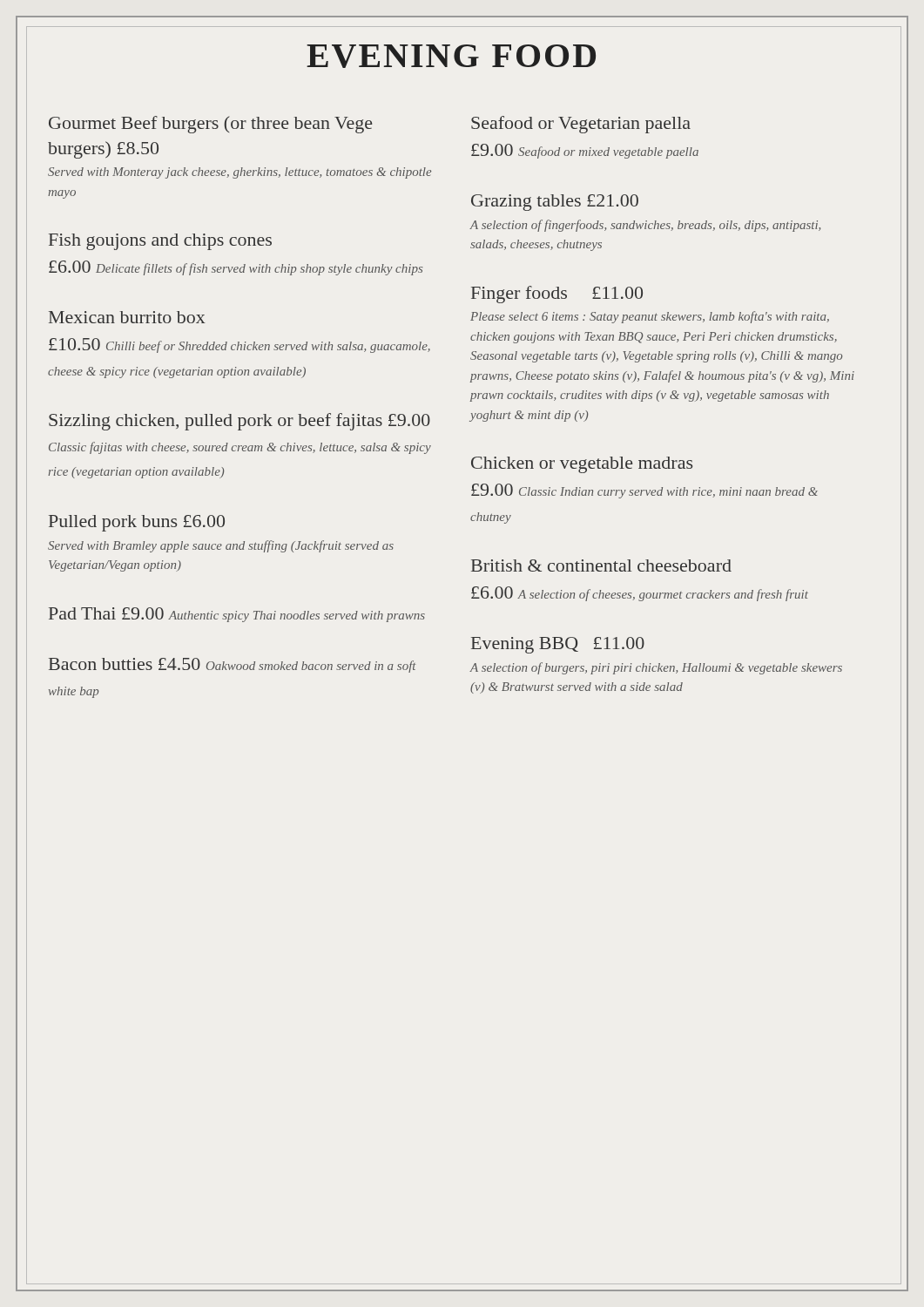Image resolution: width=924 pixels, height=1307 pixels.
Task: Locate the list item containing "Chicken or vegetable madras £9.00 Classic"
Action: coord(664,489)
